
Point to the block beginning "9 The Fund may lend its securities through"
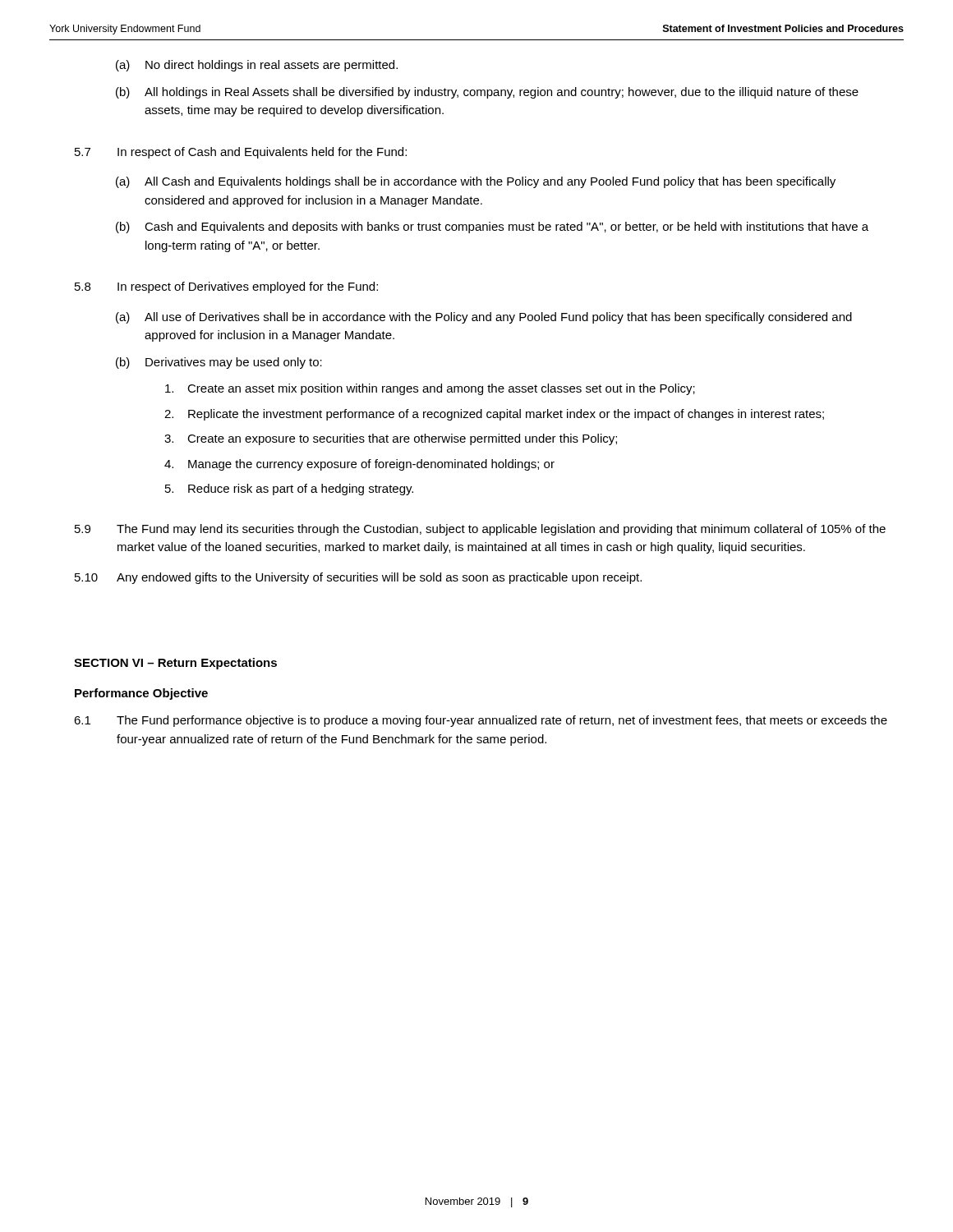pyautogui.click(x=481, y=538)
